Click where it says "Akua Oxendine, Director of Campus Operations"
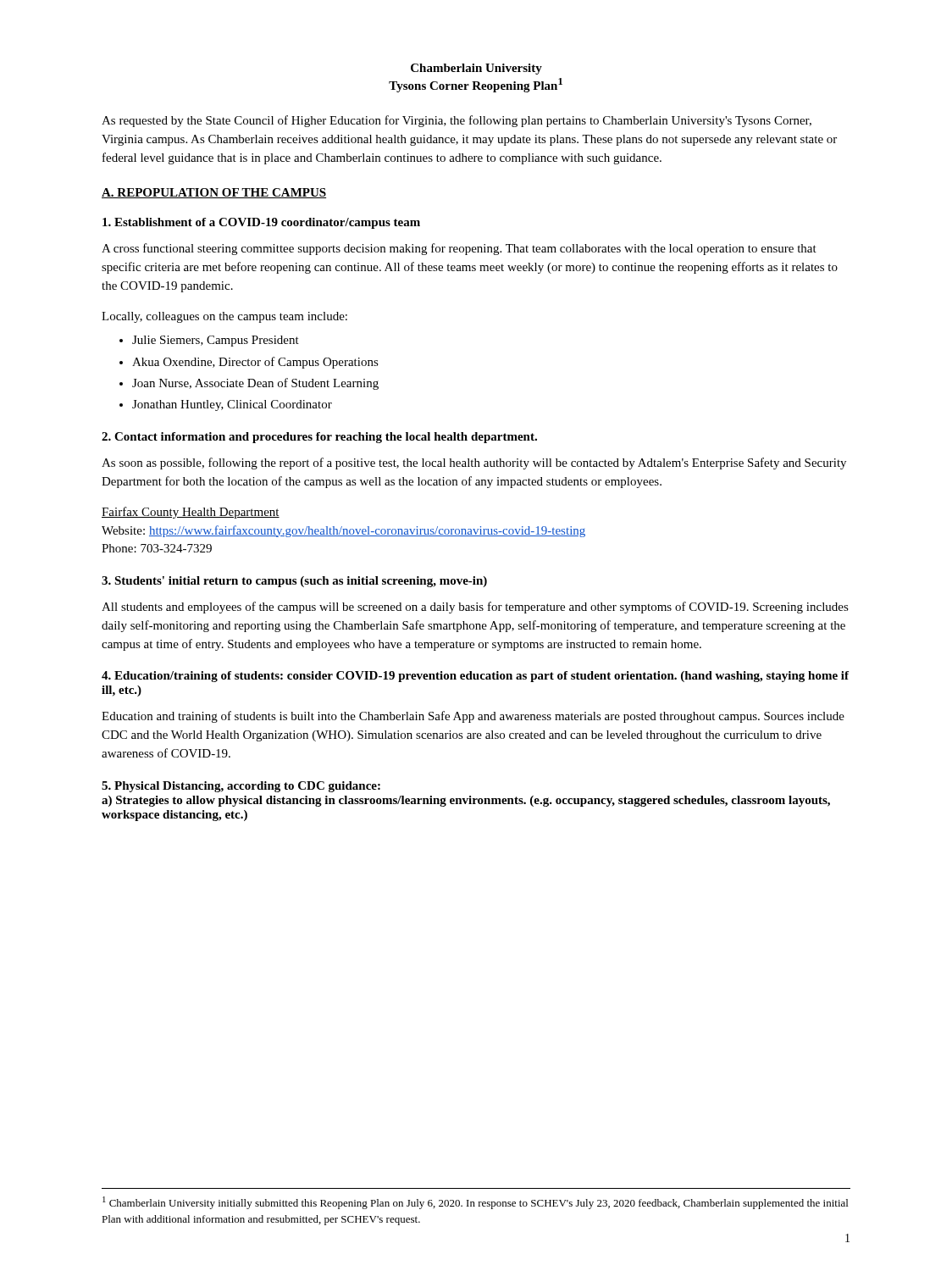 (255, 361)
